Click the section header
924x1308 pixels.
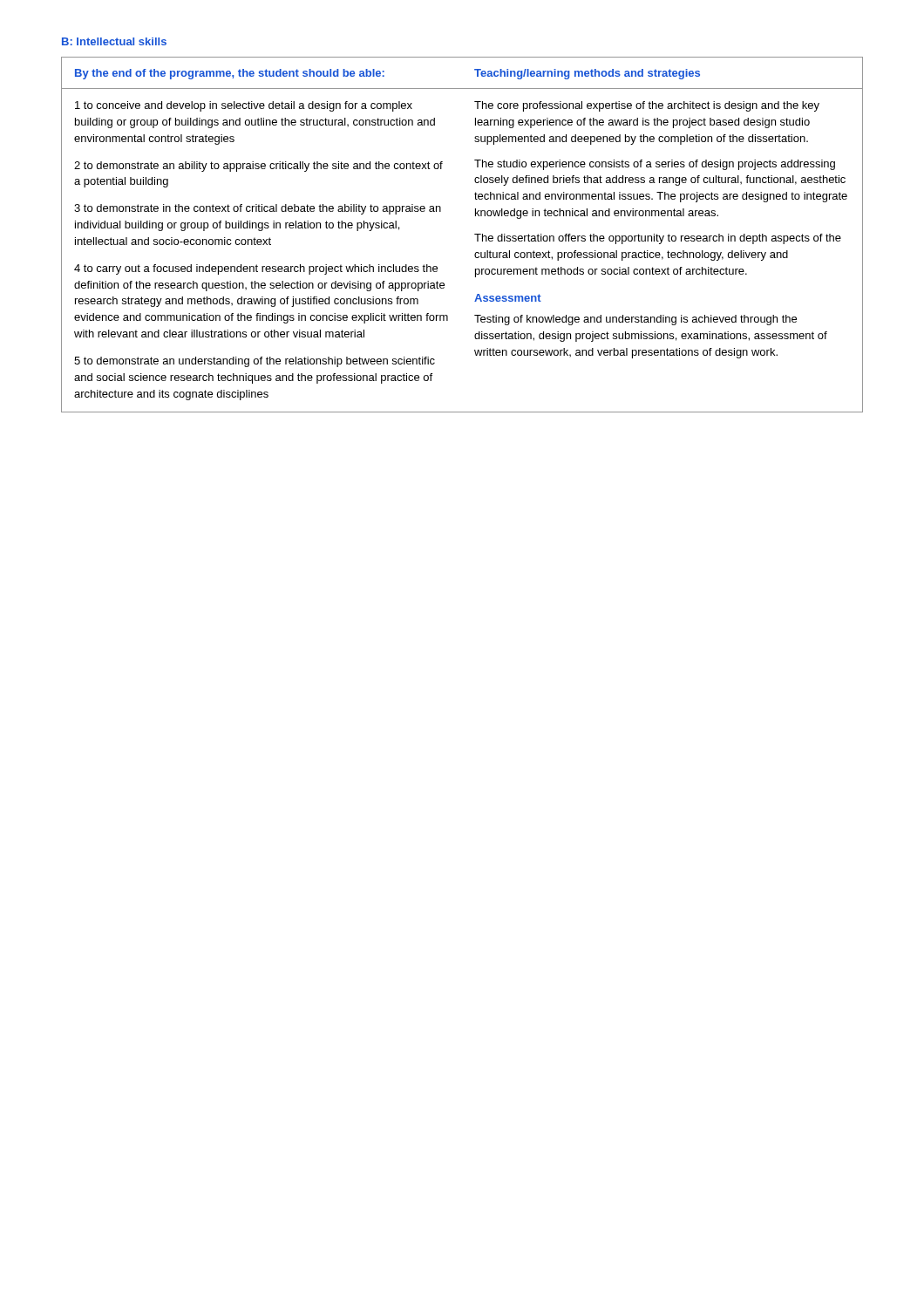[x=114, y=41]
